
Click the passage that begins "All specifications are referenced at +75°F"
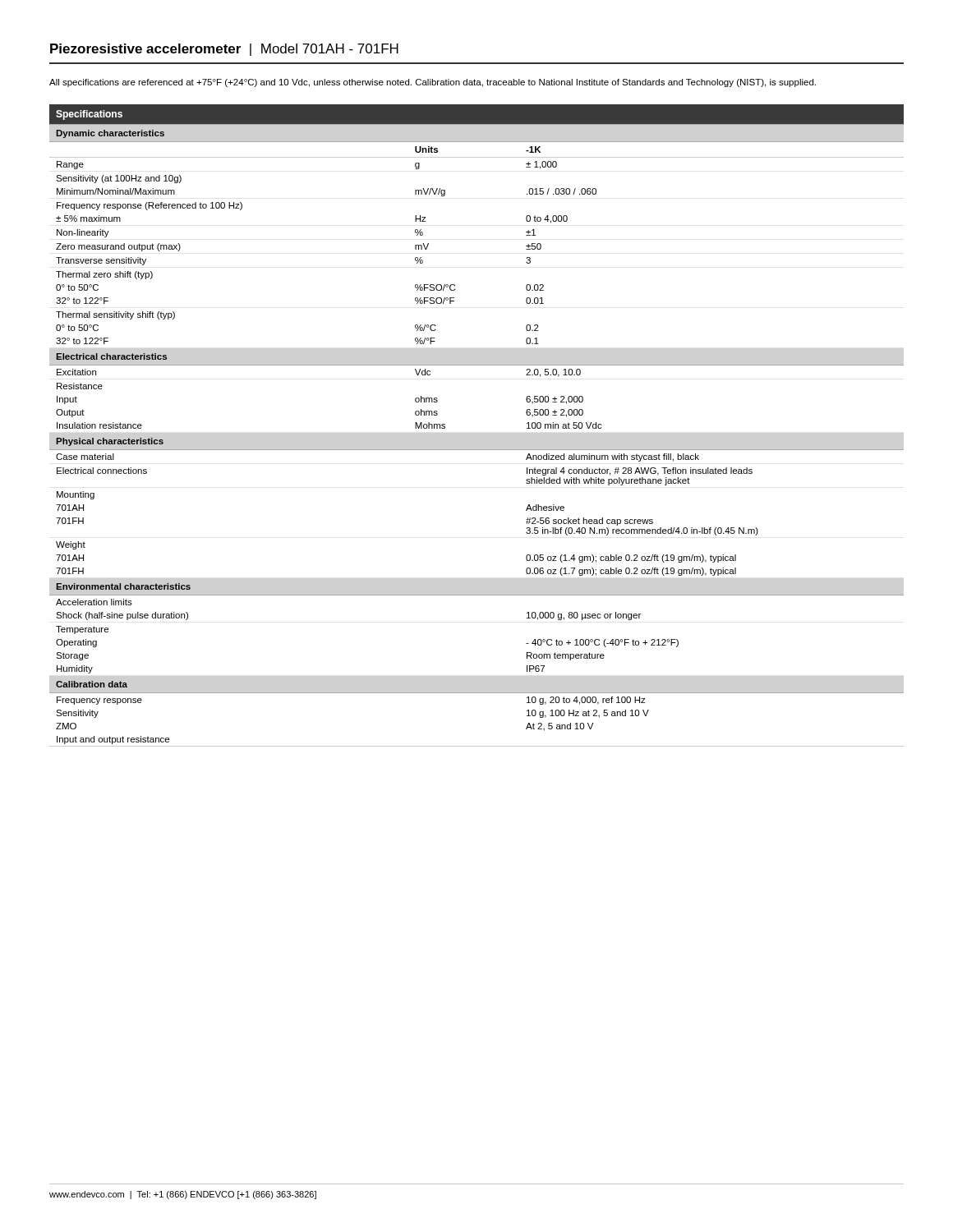tap(433, 82)
